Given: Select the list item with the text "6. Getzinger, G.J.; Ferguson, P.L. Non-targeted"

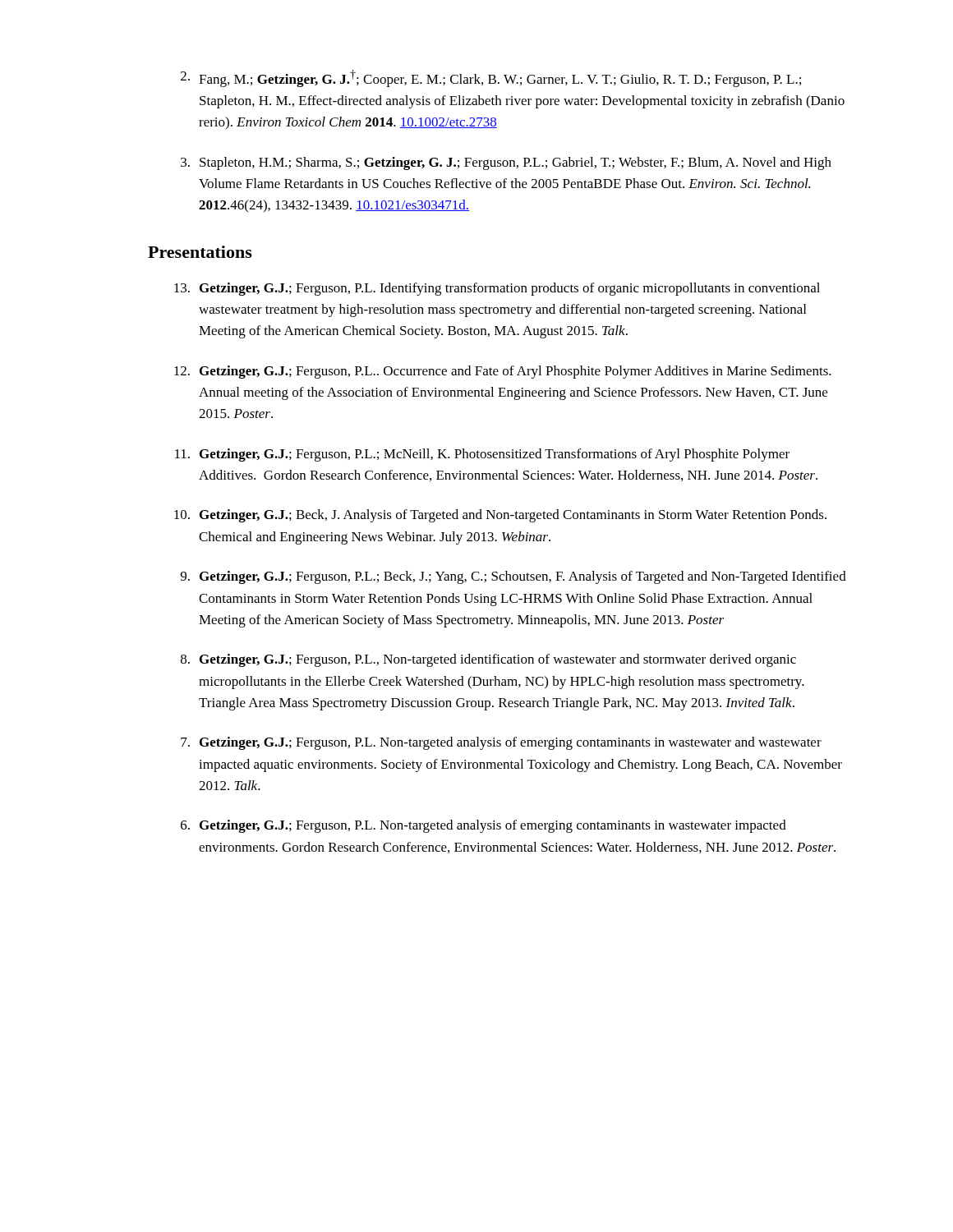Looking at the screenshot, I should pos(497,837).
